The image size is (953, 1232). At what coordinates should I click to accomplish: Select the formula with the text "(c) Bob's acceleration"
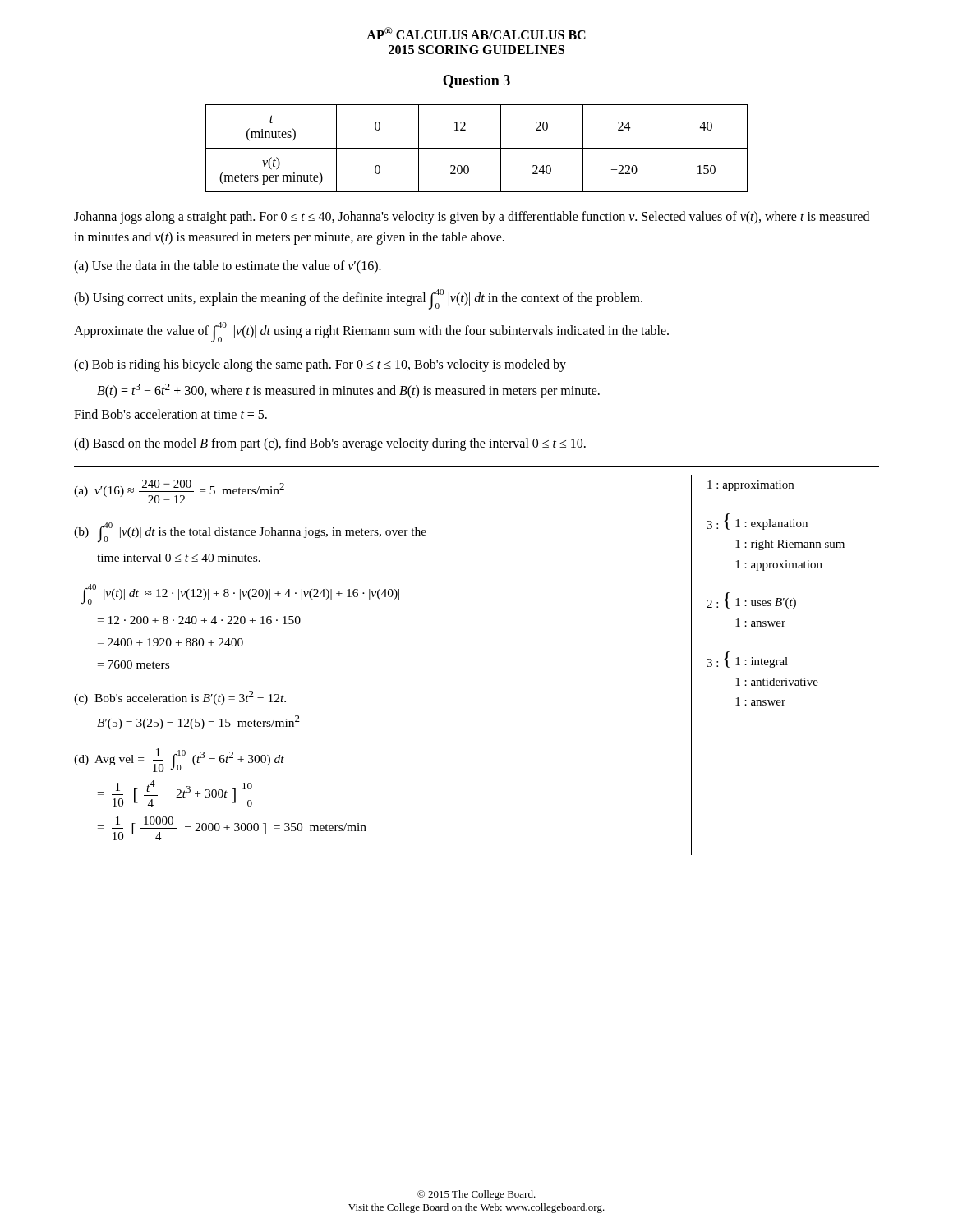coord(180,698)
